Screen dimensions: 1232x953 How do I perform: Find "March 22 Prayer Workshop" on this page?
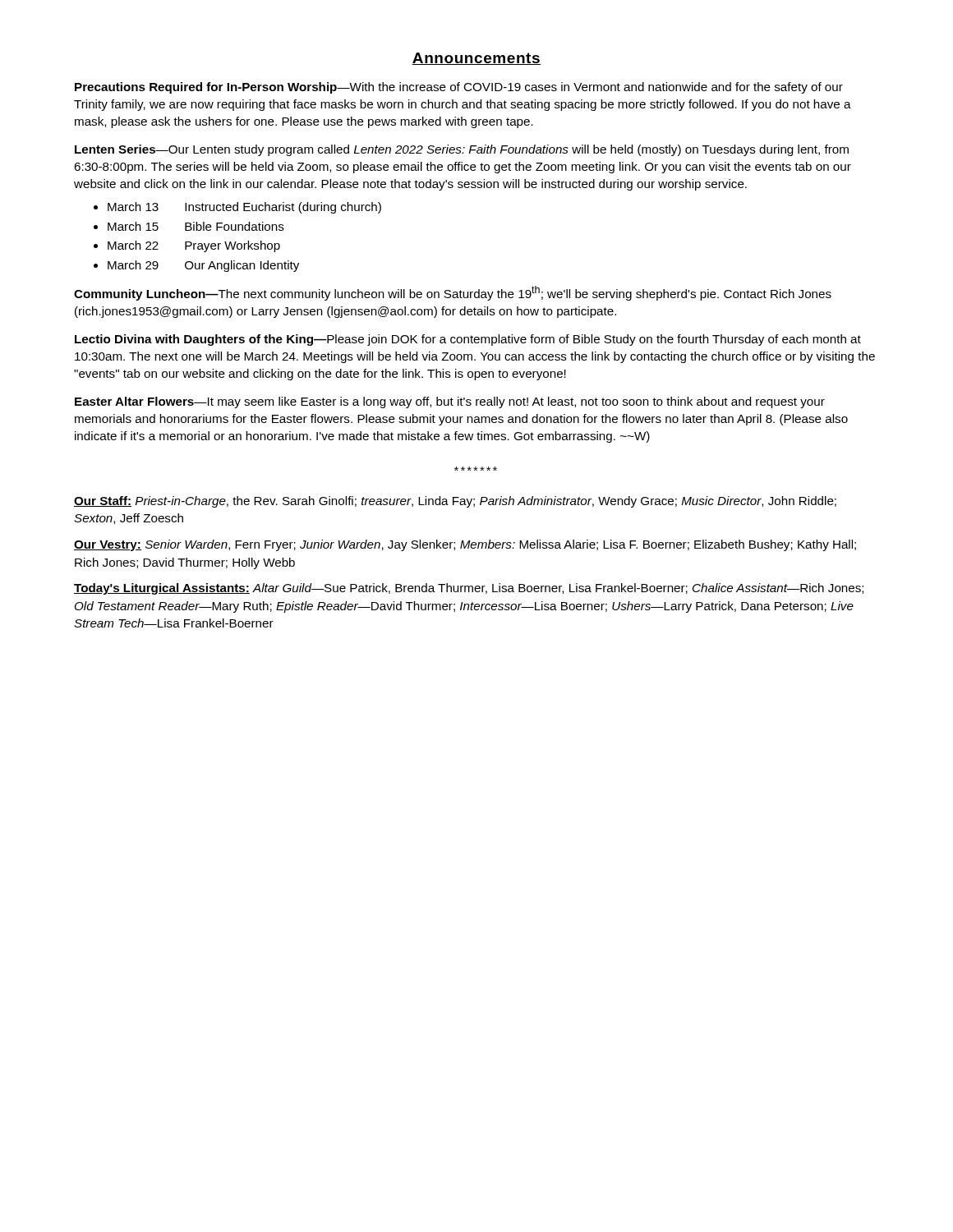coord(194,246)
